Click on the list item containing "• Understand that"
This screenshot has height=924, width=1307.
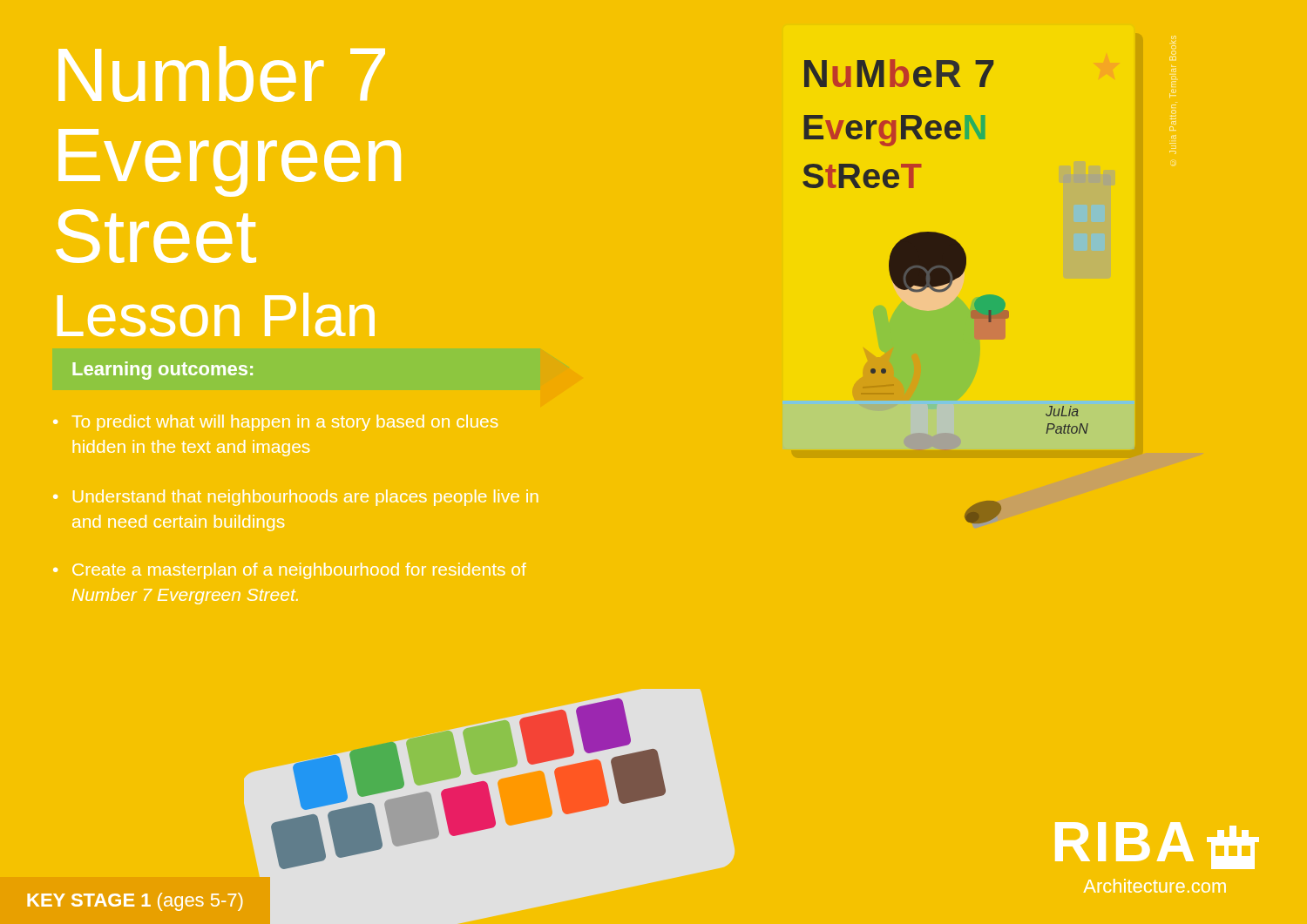pyautogui.click(x=305, y=509)
